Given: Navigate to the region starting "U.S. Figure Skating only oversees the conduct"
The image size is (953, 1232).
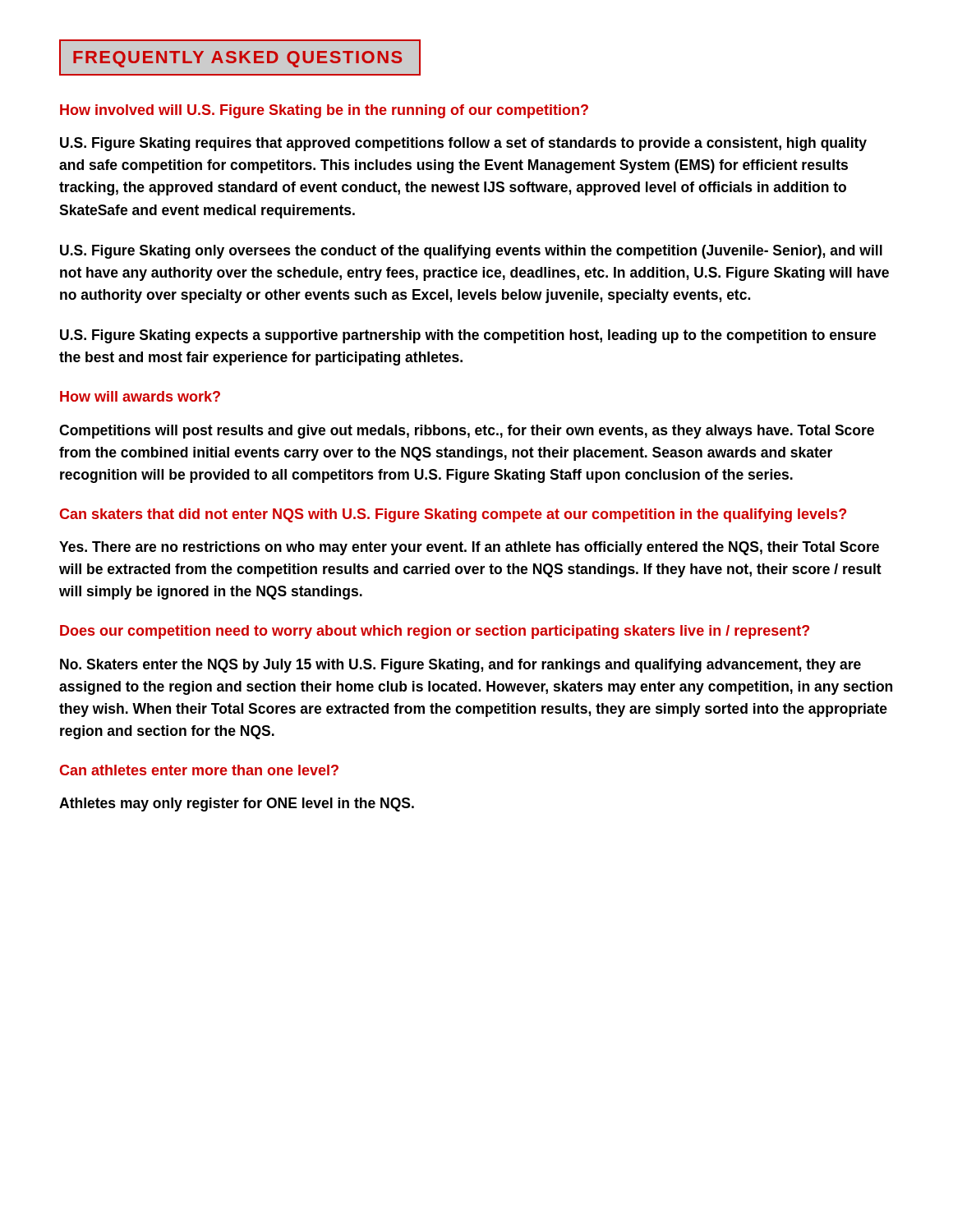Looking at the screenshot, I should pyautogui.click(x=474, y=273).
